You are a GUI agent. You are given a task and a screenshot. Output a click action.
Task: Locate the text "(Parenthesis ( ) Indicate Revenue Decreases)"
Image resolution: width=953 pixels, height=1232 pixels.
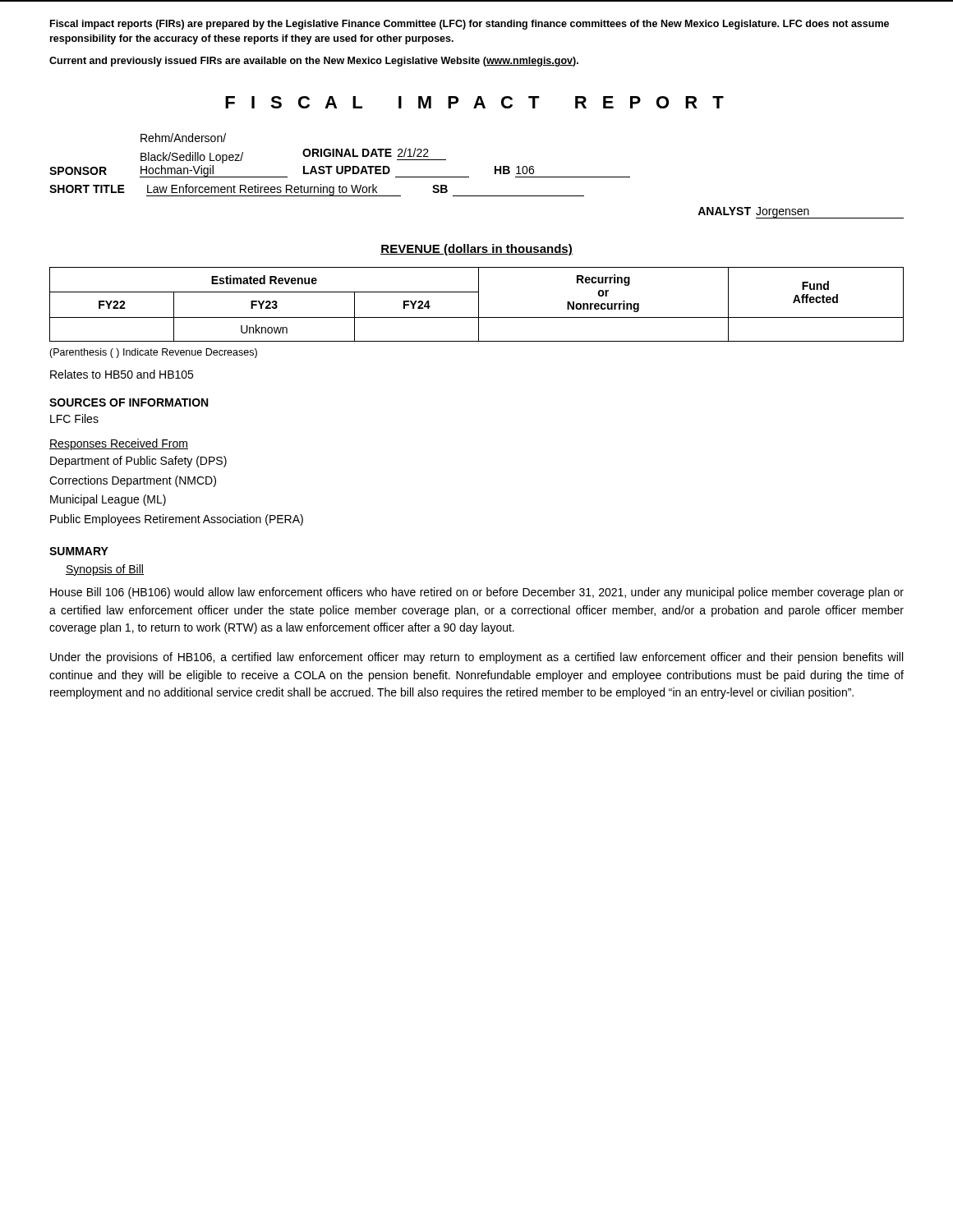pos(153,352)
